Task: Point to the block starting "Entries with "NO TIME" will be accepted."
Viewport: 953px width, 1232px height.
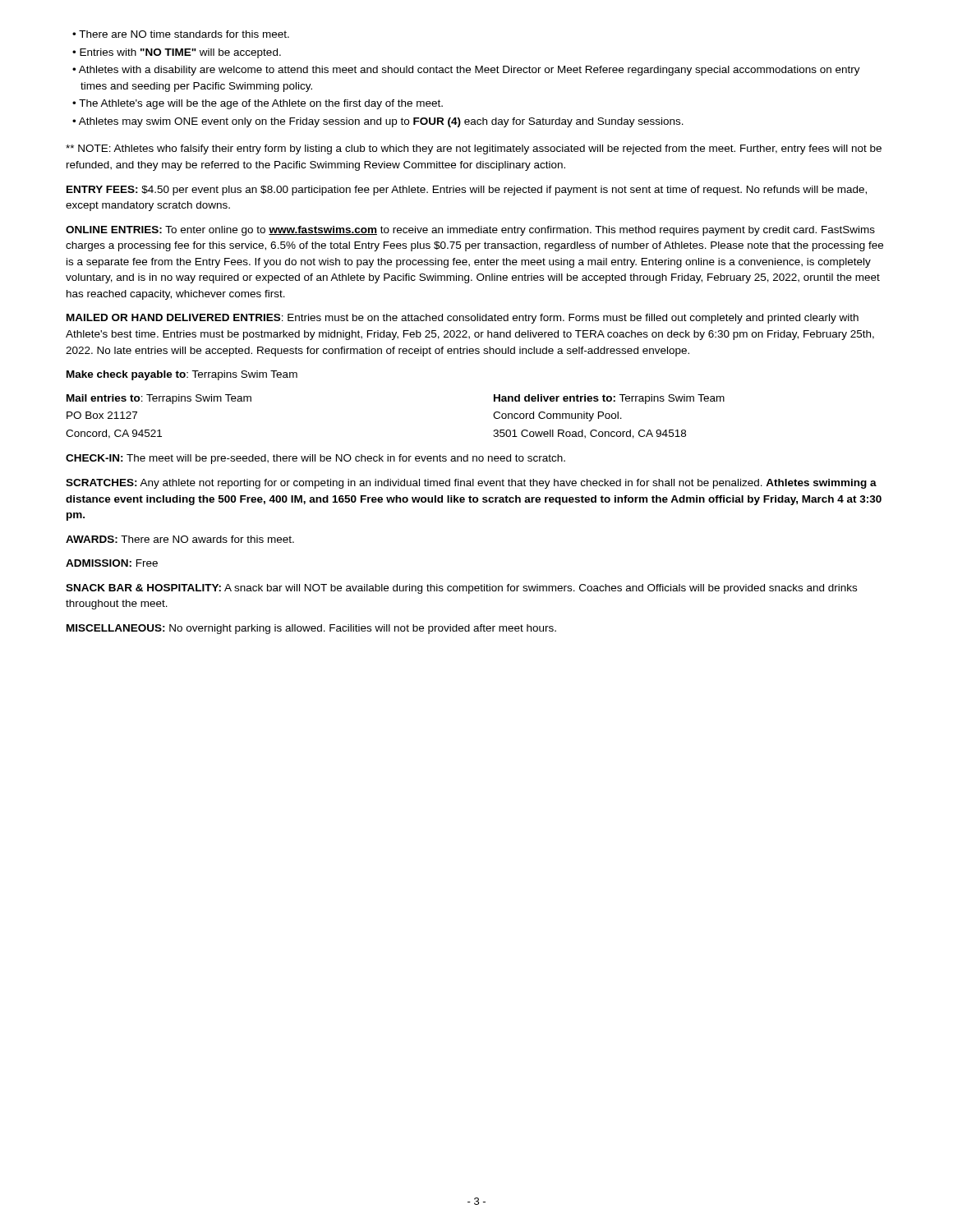Action: [x=180, y=52]
